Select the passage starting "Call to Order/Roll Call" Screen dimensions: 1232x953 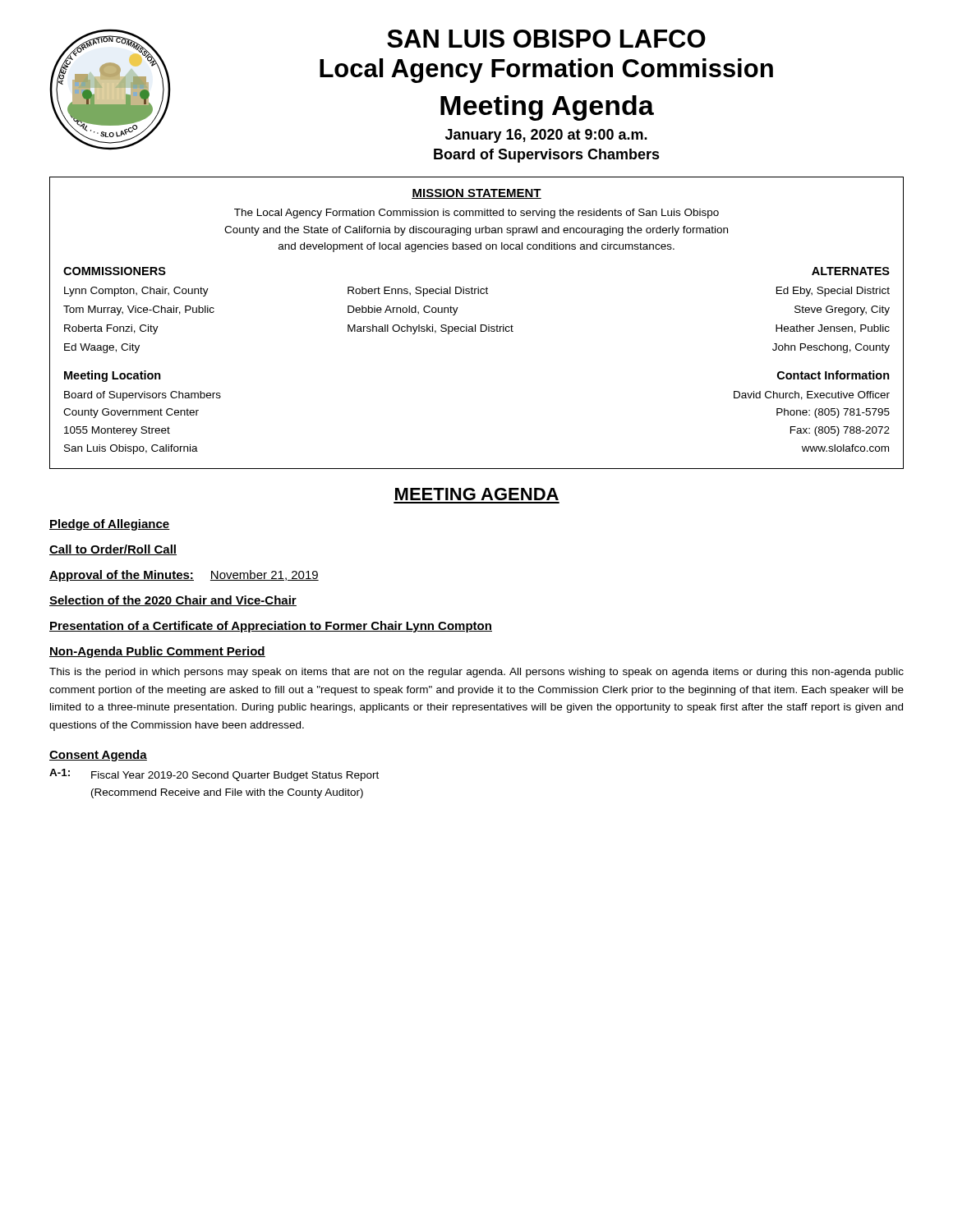(113, 549)
